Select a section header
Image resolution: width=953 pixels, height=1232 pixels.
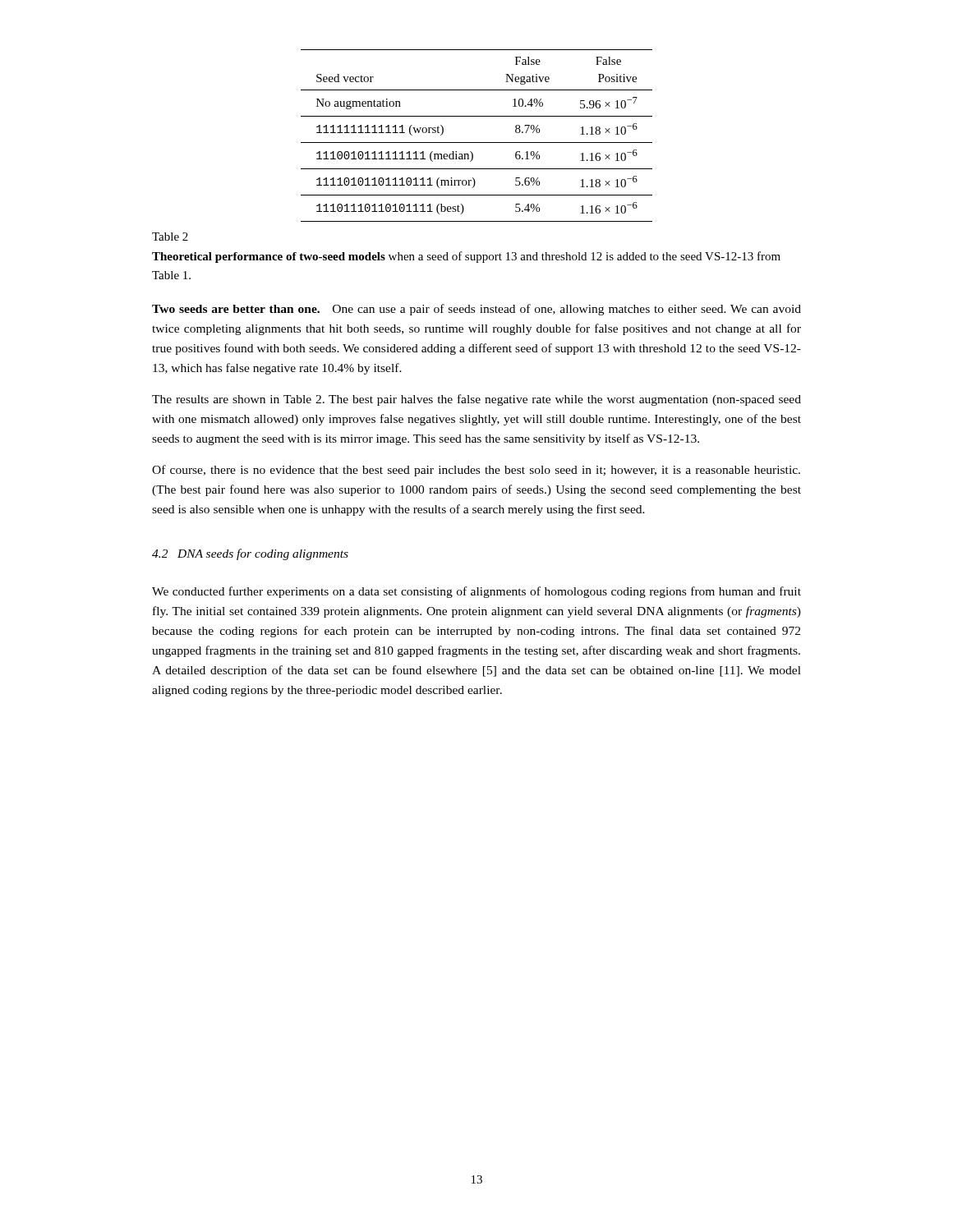click(x=476, y=554)
